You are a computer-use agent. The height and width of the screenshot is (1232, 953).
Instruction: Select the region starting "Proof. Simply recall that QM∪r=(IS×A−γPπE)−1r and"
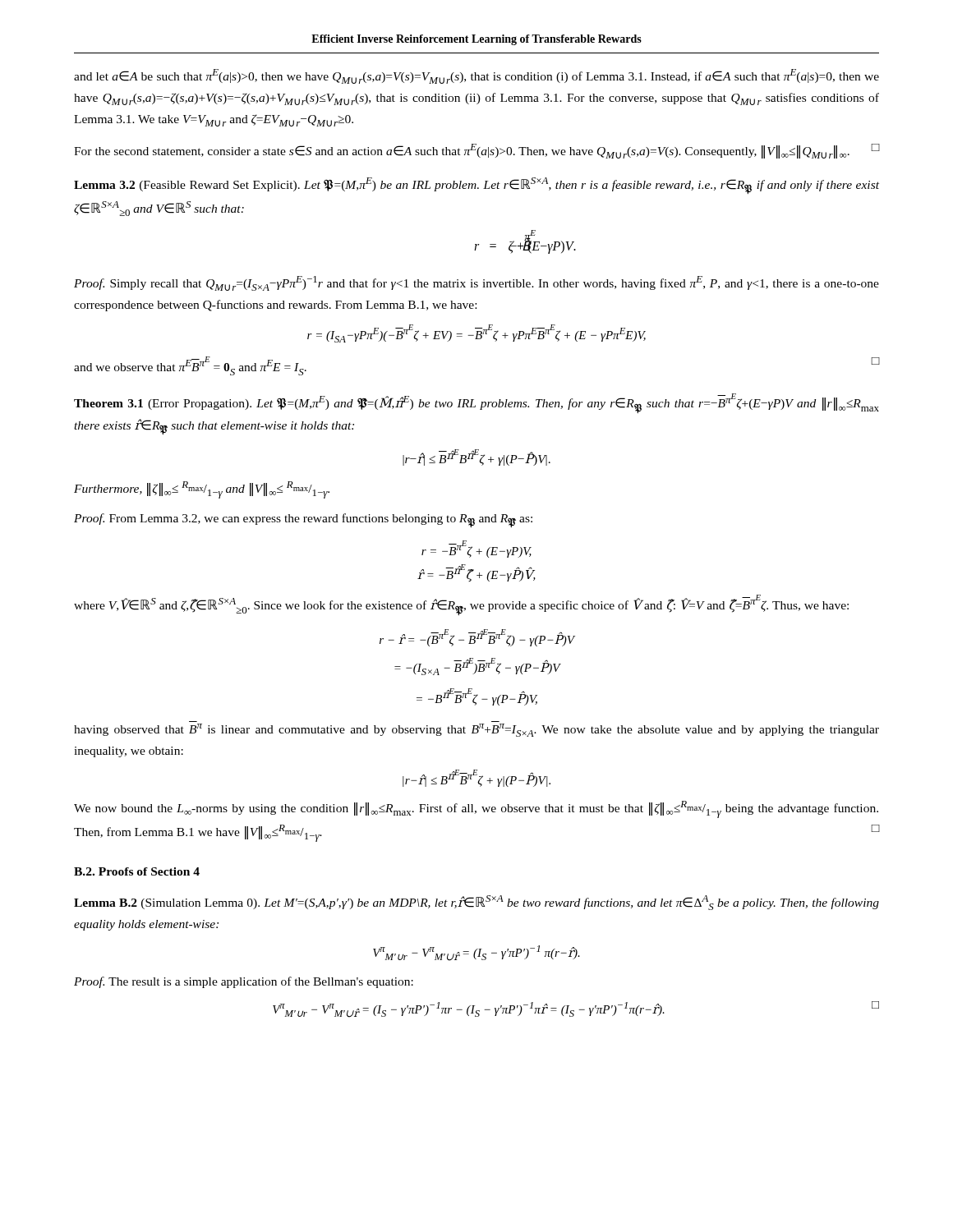click(x=476, y=292)
